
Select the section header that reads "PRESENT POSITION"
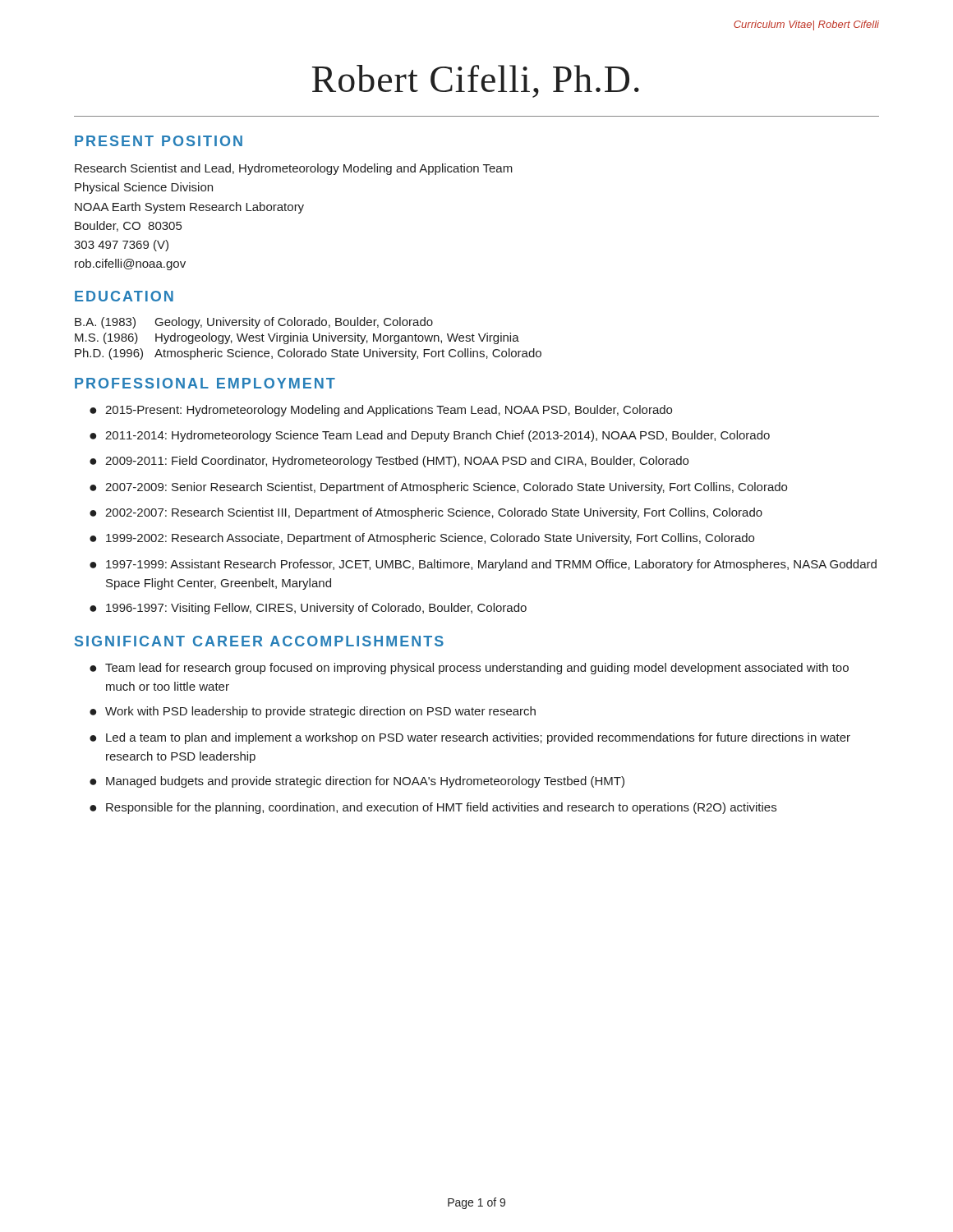pos(159,141)
